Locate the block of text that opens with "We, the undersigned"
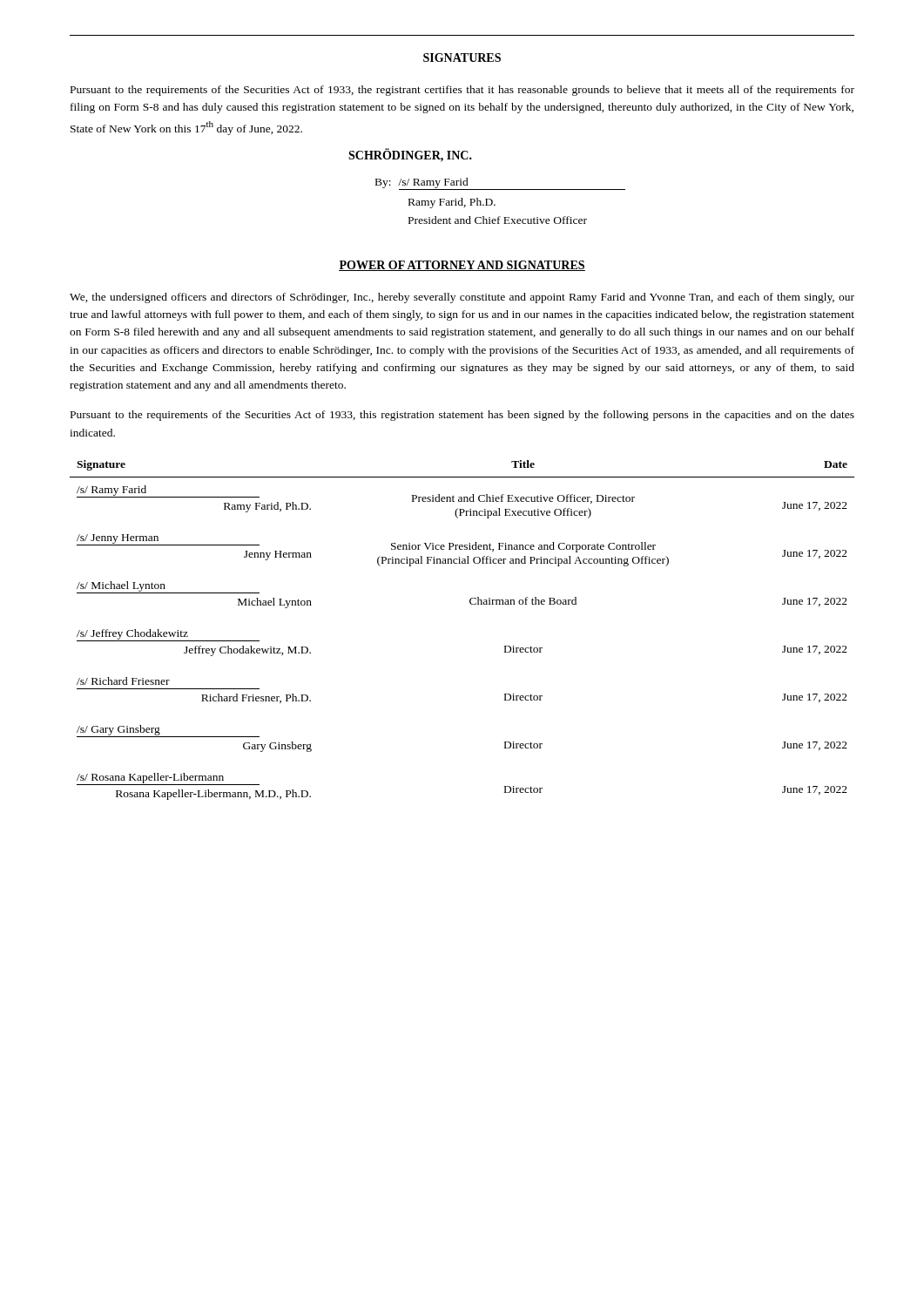The height and width of the screenshot is (1307, 924). tap(462, 341)
